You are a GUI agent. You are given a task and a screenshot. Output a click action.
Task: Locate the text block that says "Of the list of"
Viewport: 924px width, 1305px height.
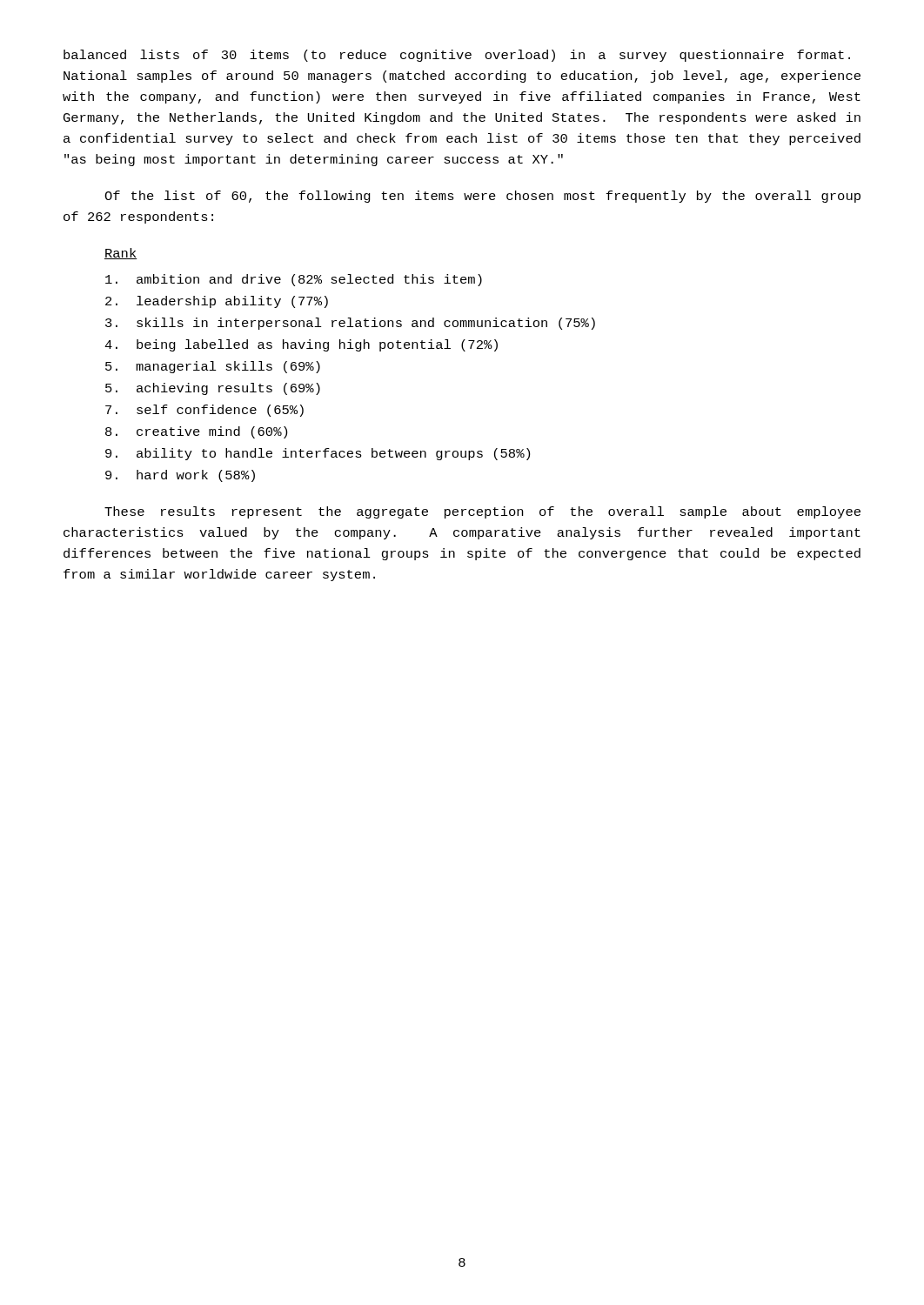coord(462,207)
